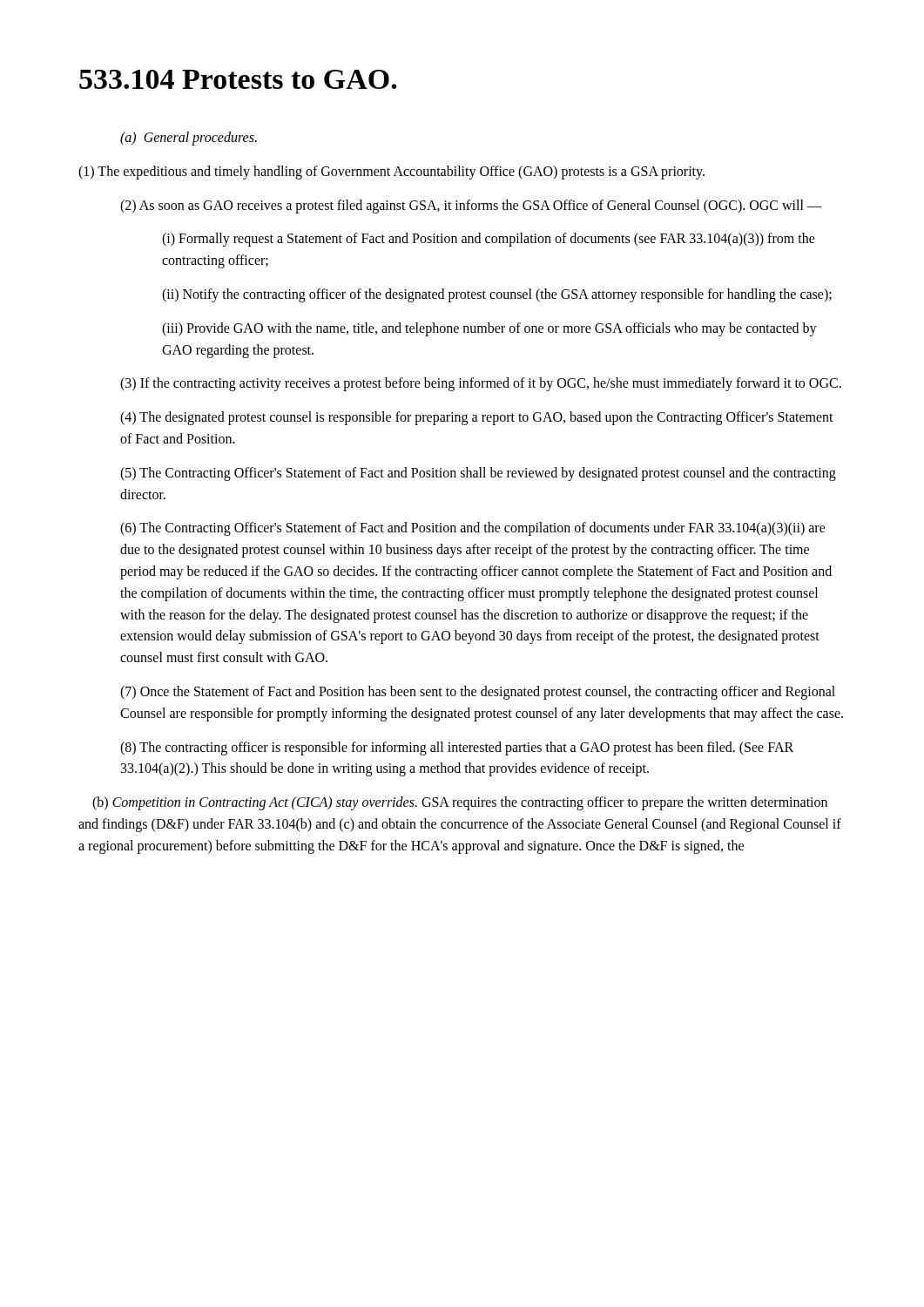Locate the block of text that opens with "(6) The Contracting Officer's Statement of Fact and"
The image size is (924, 1307).
(x=476, y=593)
